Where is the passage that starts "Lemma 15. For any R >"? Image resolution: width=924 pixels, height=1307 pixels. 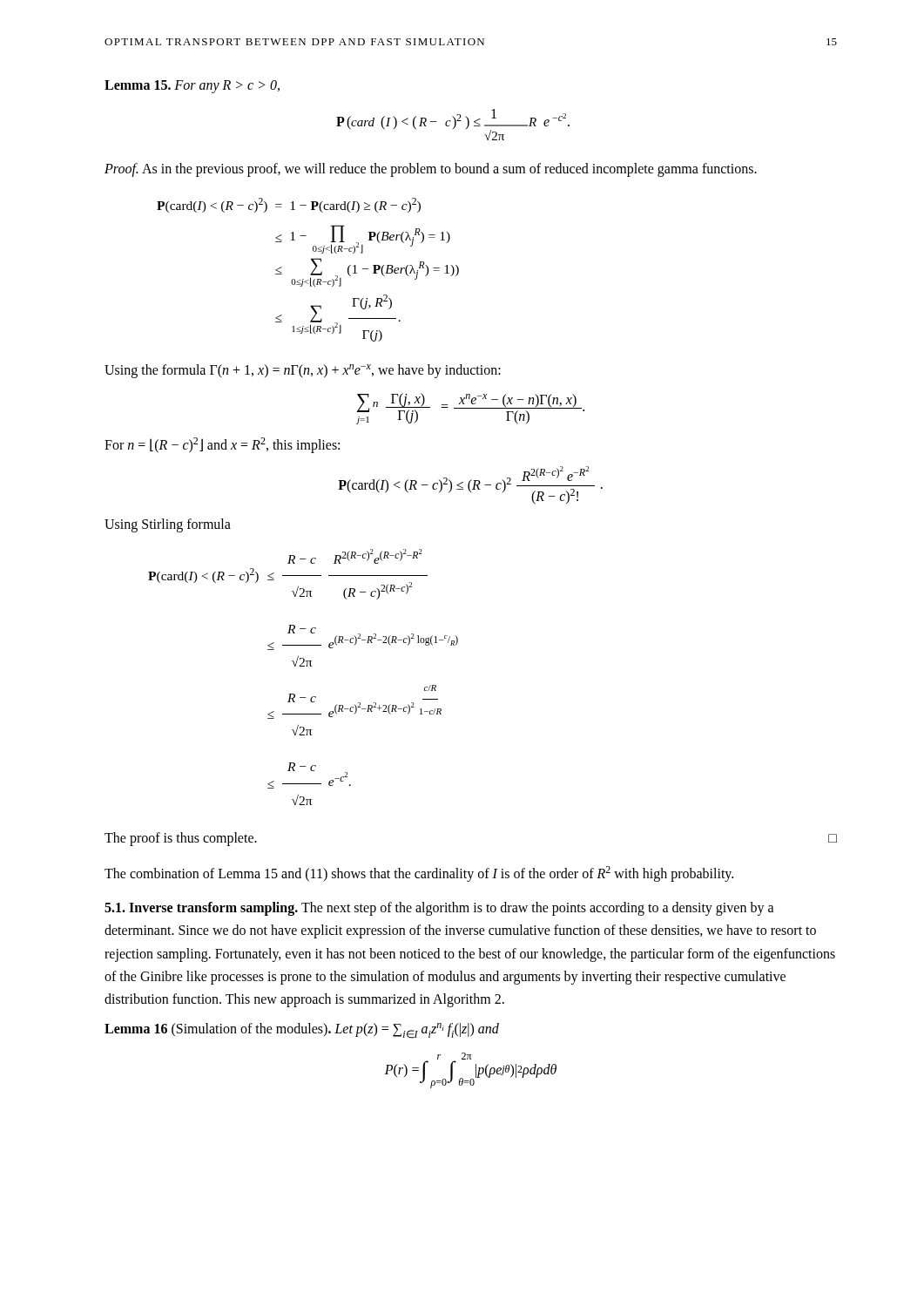pos(192,85)
